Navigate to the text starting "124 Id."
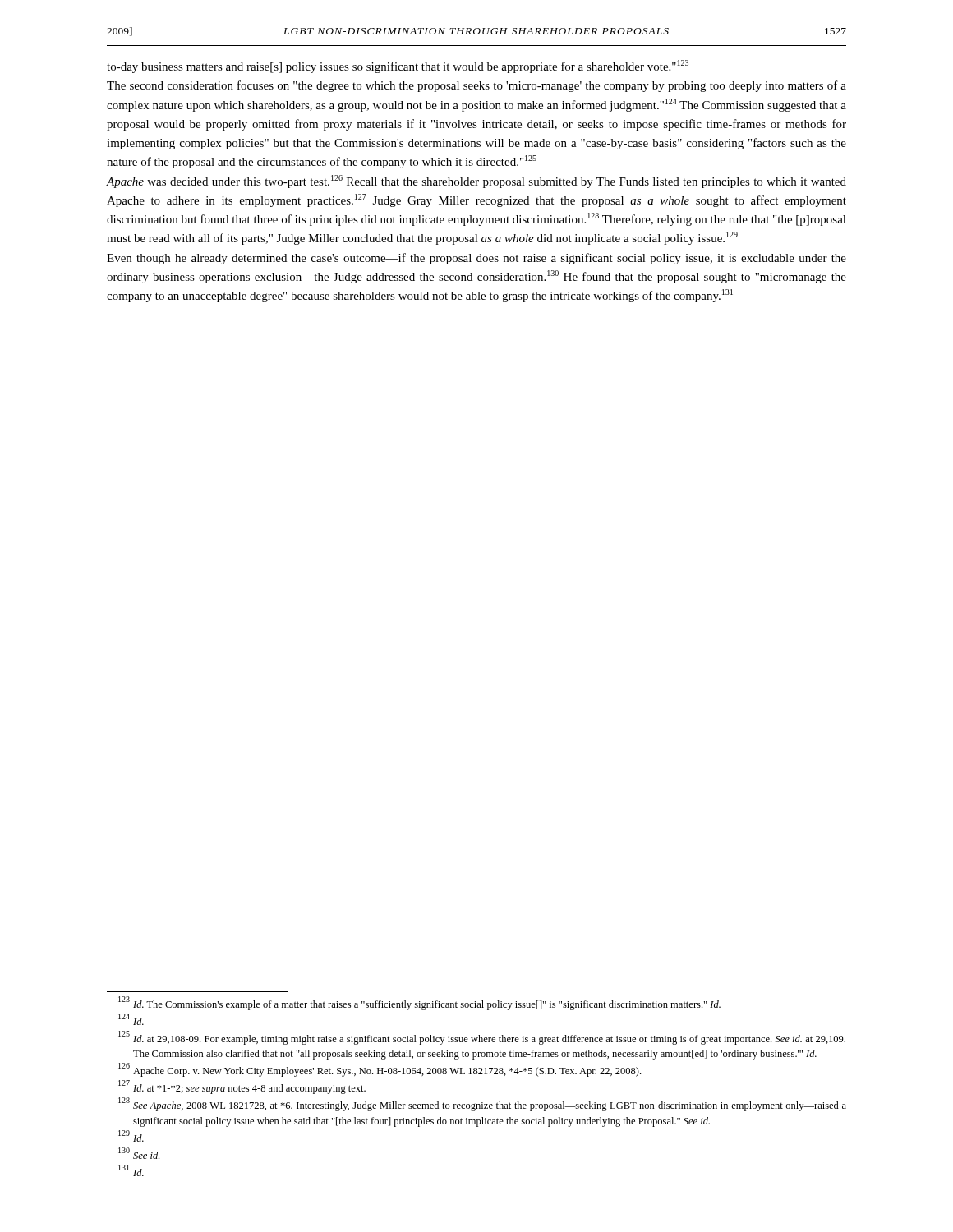The width and height of the screenshot is (953, 1232). pyautogui.click(x=131, y=1019)
